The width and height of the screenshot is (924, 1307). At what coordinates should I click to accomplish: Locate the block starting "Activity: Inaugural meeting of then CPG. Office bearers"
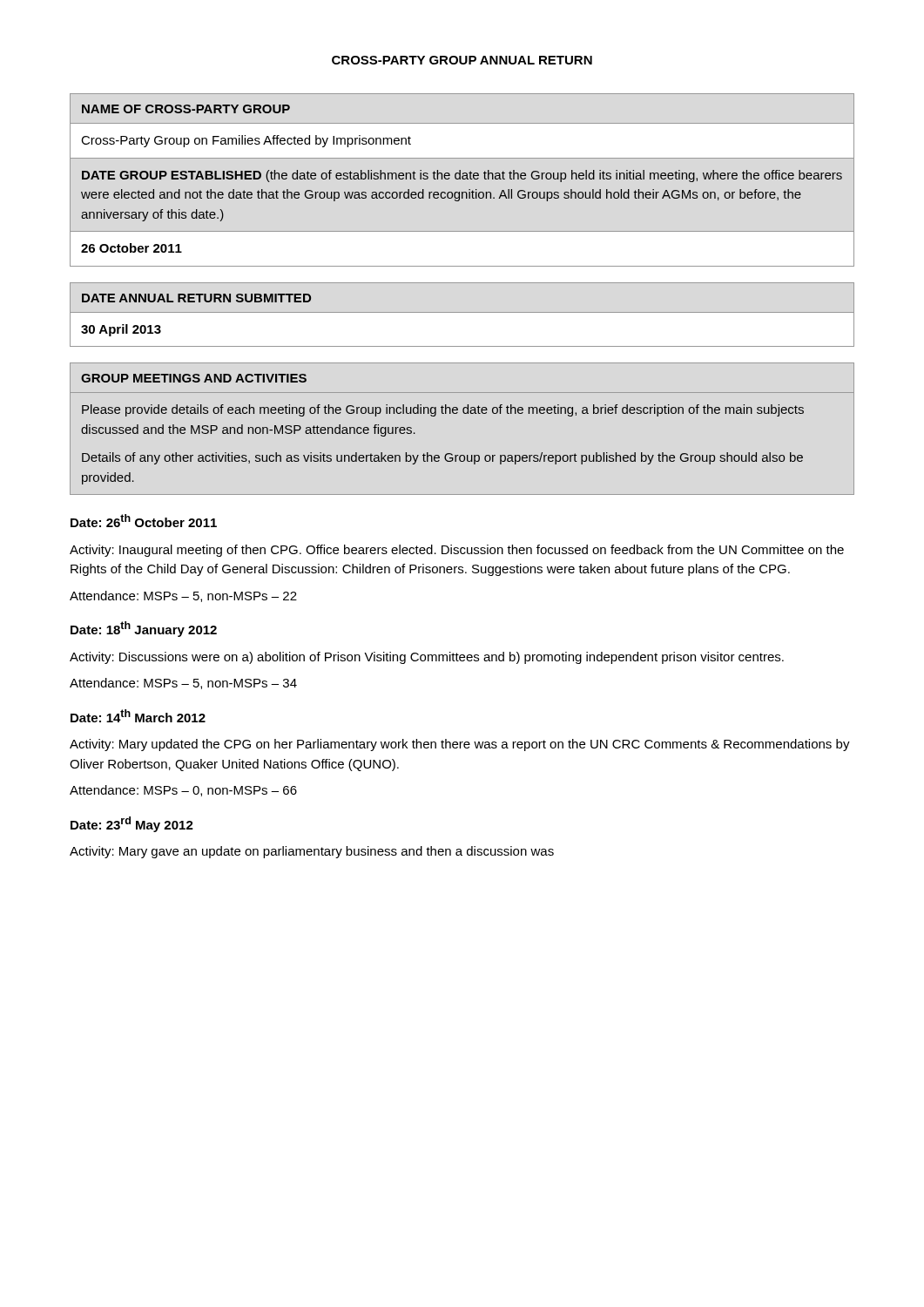click(457, 559)
